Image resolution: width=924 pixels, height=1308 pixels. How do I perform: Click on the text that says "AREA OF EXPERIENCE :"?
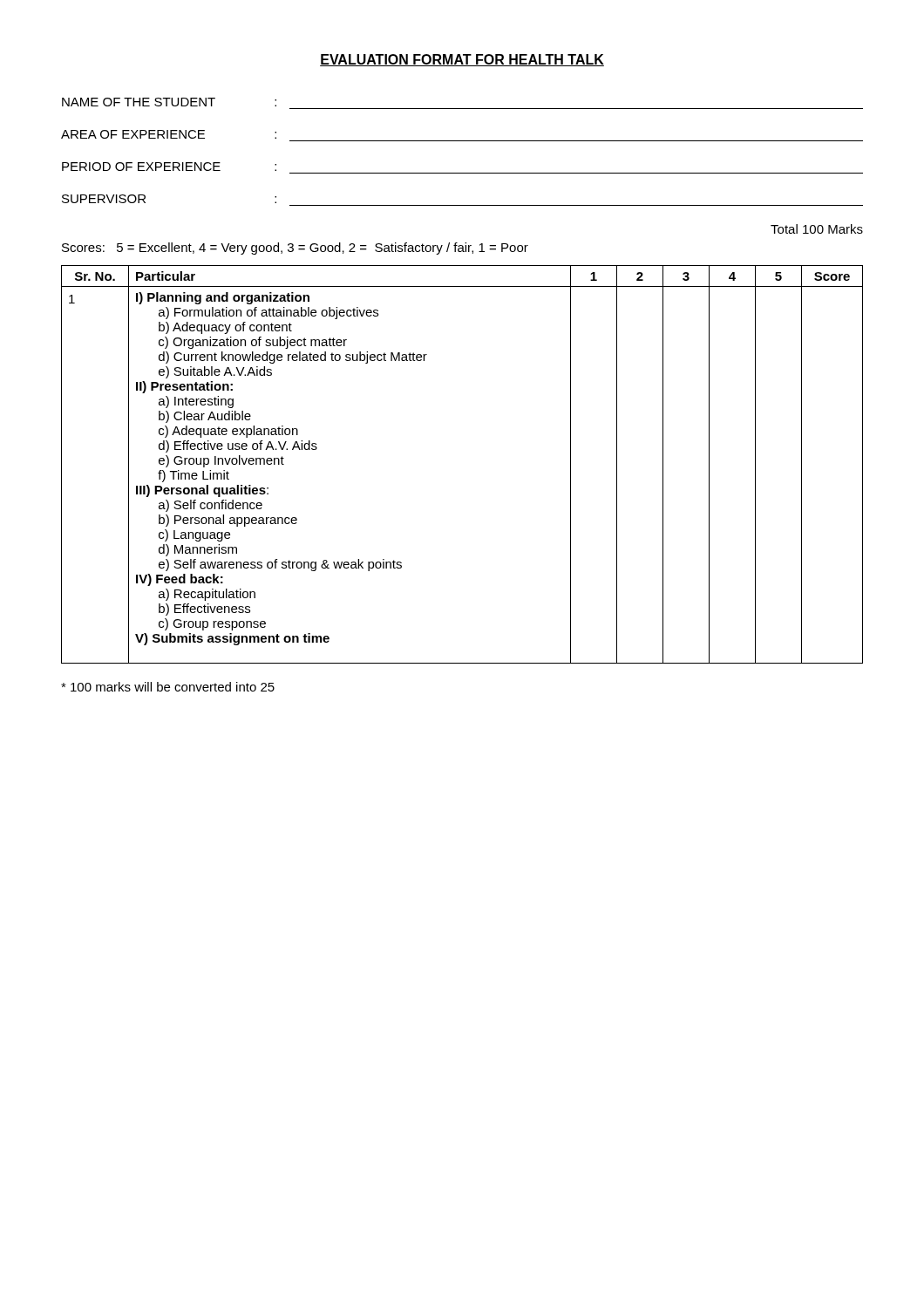click(x=462, y=133)
